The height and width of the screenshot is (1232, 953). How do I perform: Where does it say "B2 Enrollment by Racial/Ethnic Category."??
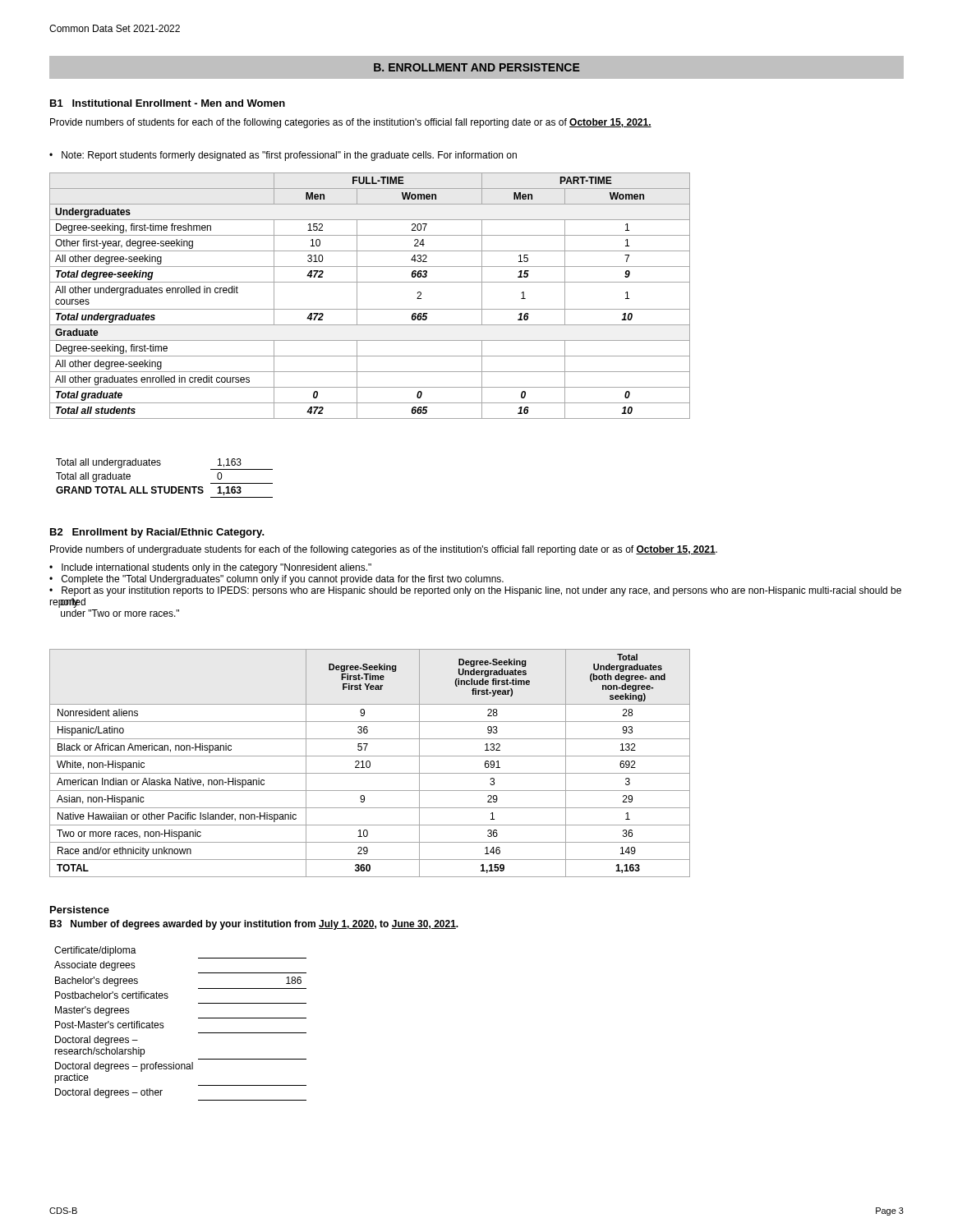157,532
